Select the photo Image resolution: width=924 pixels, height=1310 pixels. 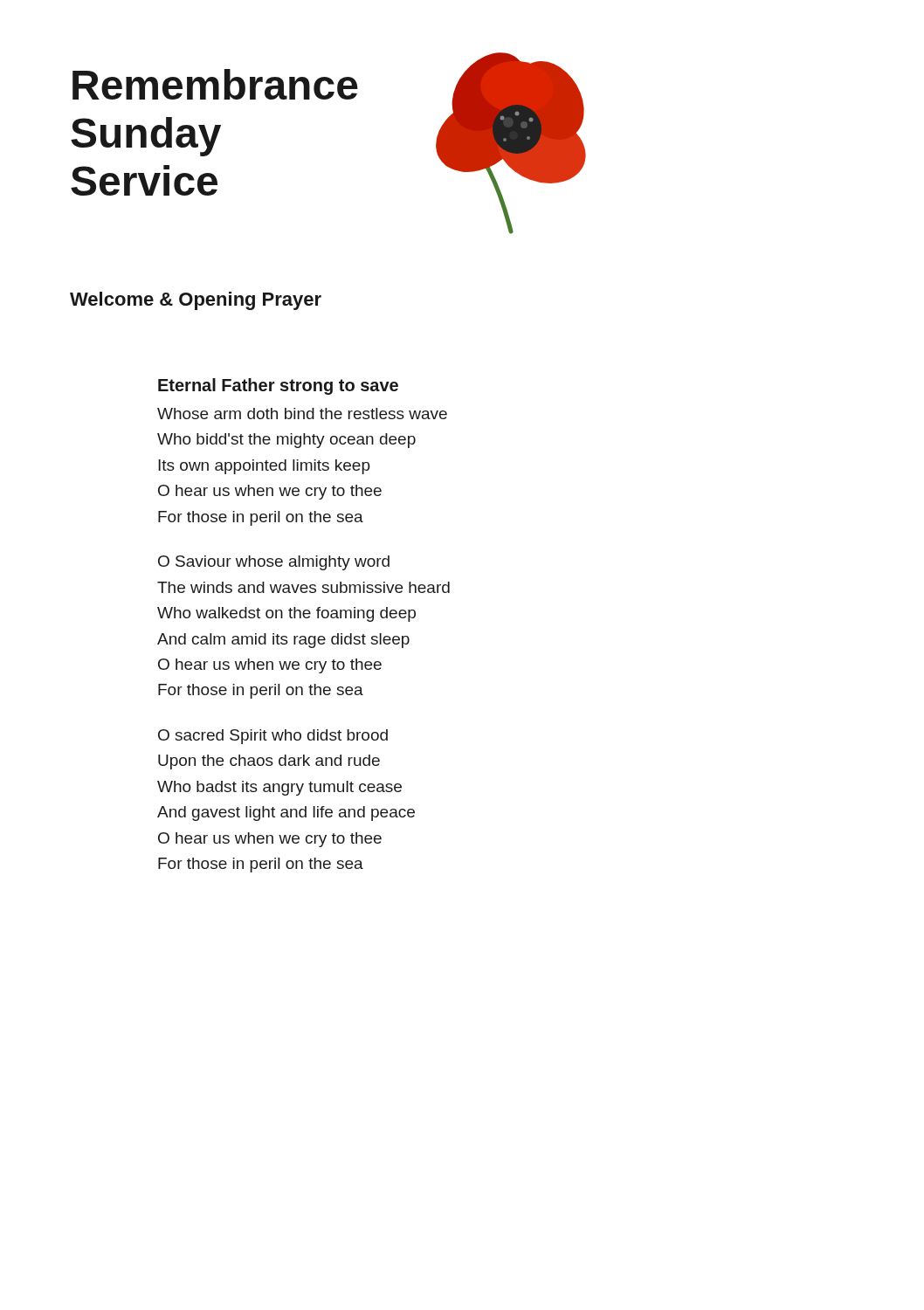pos(515,148)
